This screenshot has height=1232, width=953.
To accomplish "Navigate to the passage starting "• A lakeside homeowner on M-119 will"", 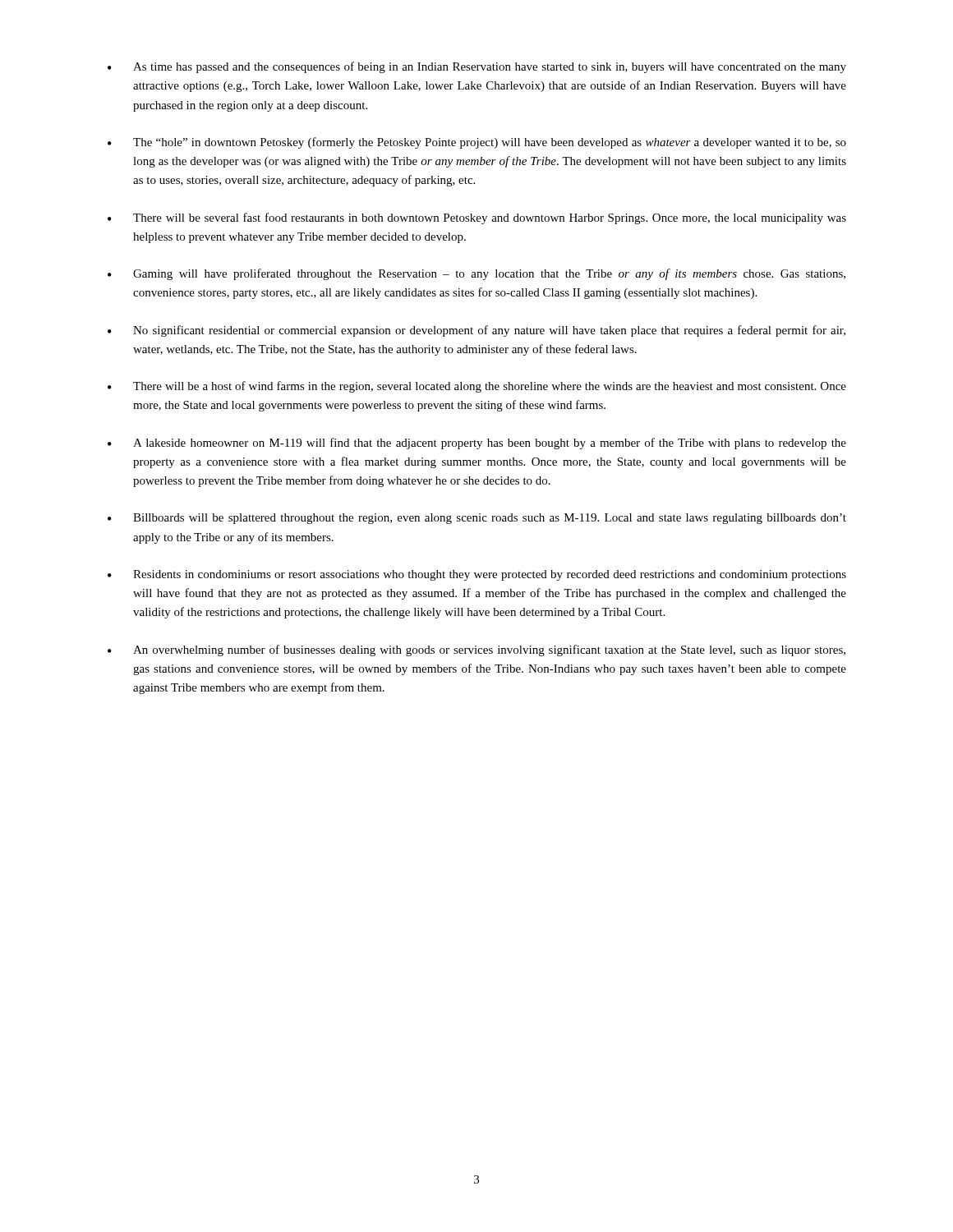I will click(476, 462).
